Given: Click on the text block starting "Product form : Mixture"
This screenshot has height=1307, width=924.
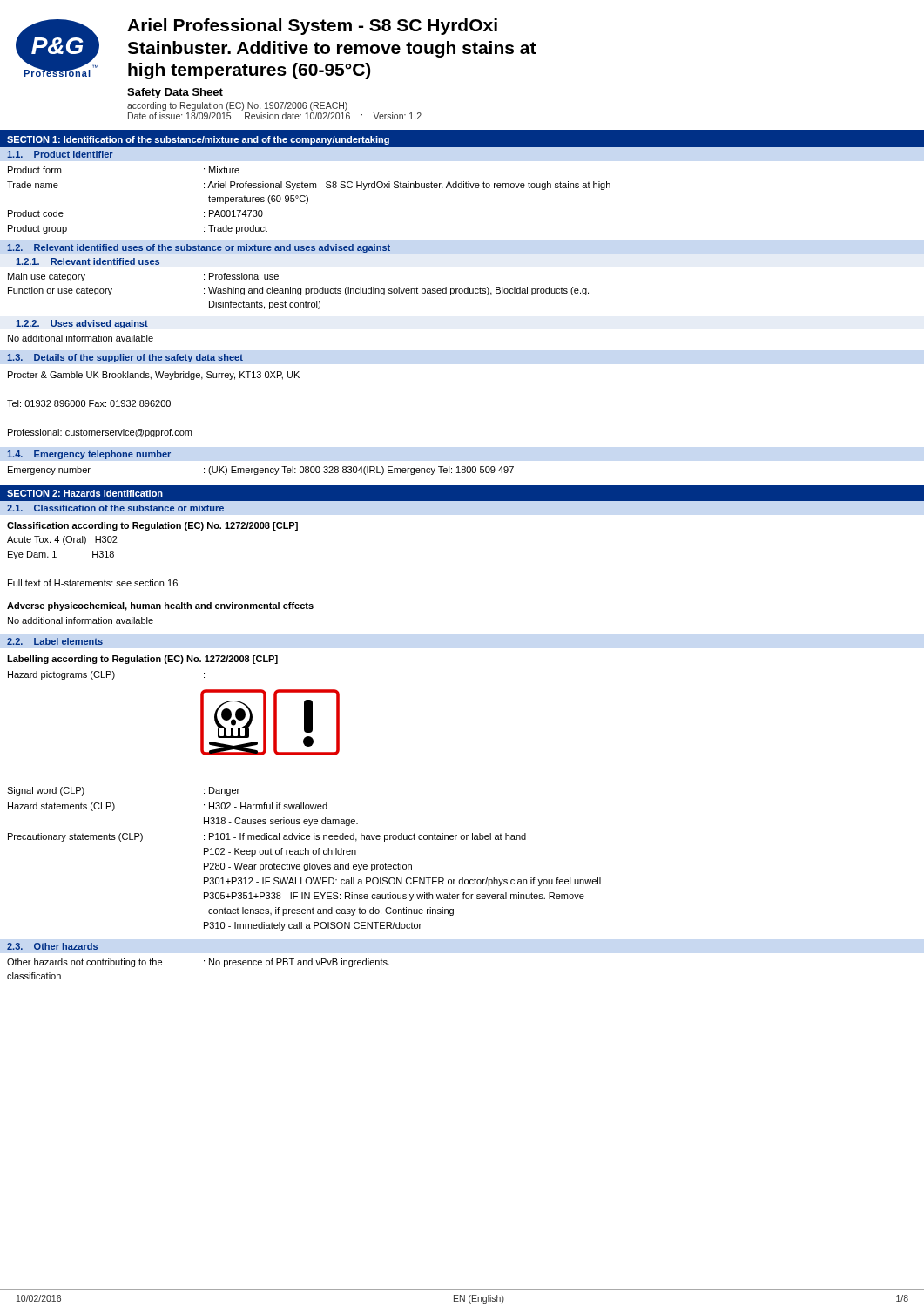Looking at the screenshot, I should [x=34, y=169].
